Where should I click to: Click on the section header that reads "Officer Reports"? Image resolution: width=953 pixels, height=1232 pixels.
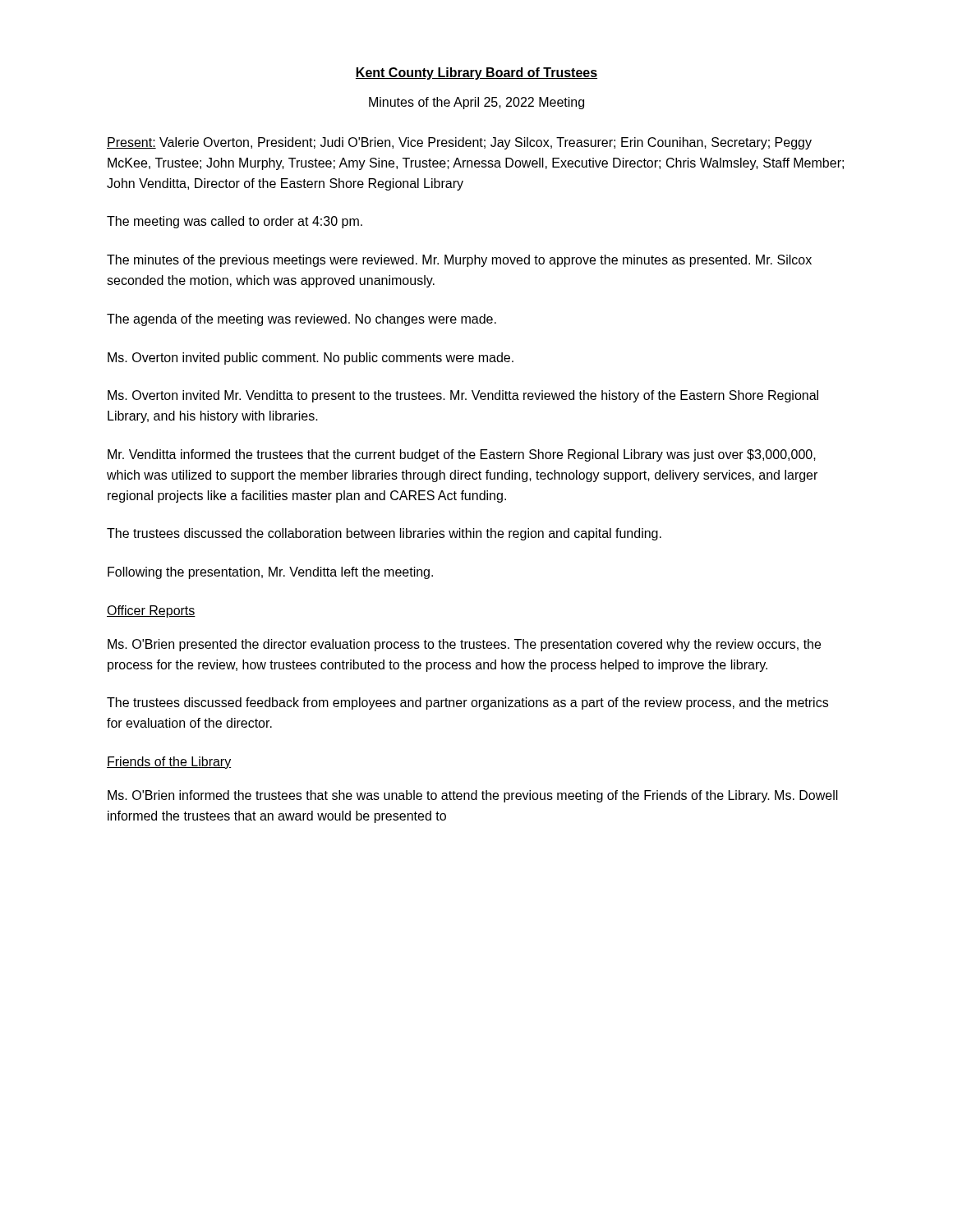click(151, 611)
